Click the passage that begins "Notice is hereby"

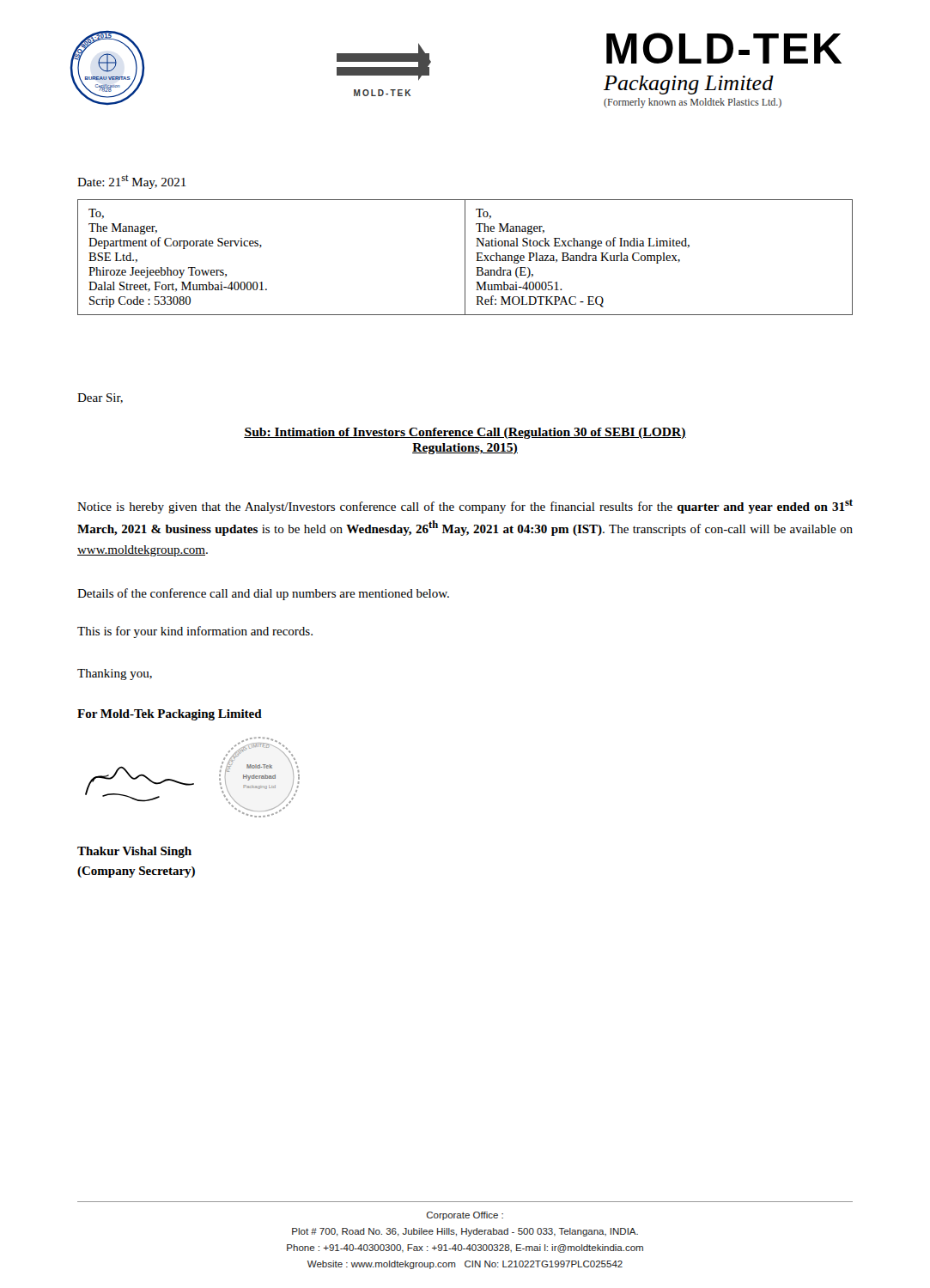465,526
